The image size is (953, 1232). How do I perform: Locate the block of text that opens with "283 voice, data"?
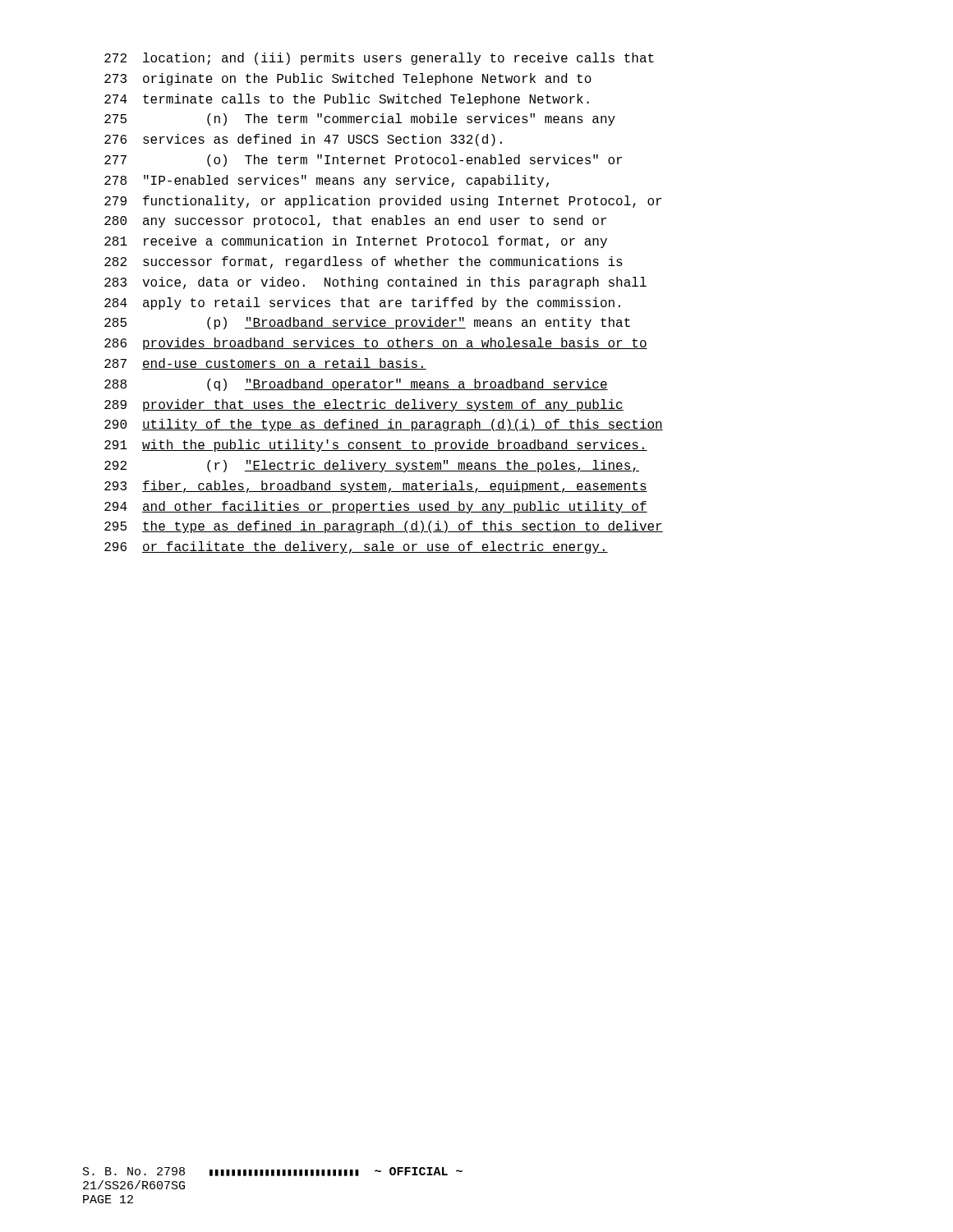coord(365,283)
